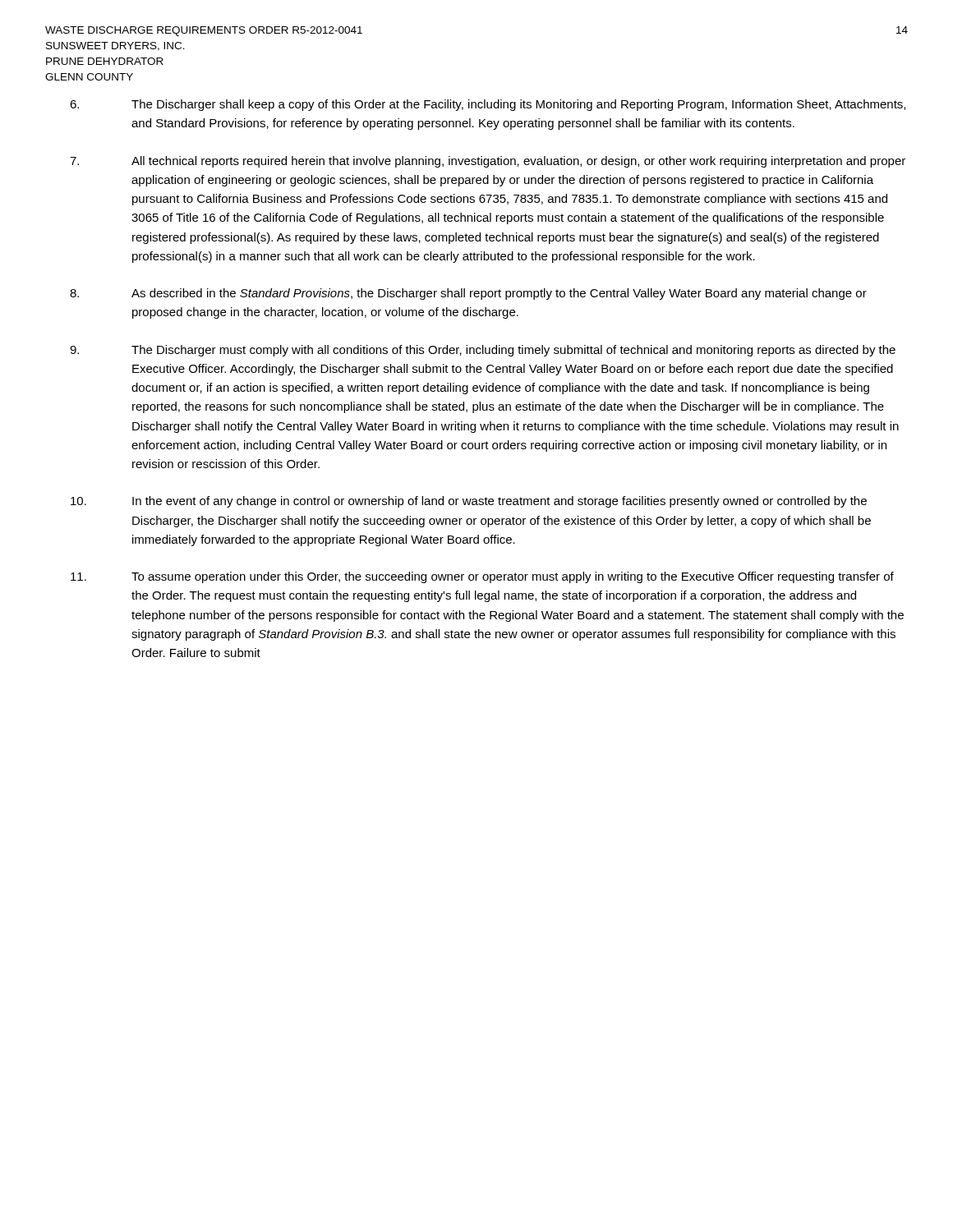Locate the block starting "8. As described in the Standard Provisions, the"
The image size is (953, 1232).
476,302
